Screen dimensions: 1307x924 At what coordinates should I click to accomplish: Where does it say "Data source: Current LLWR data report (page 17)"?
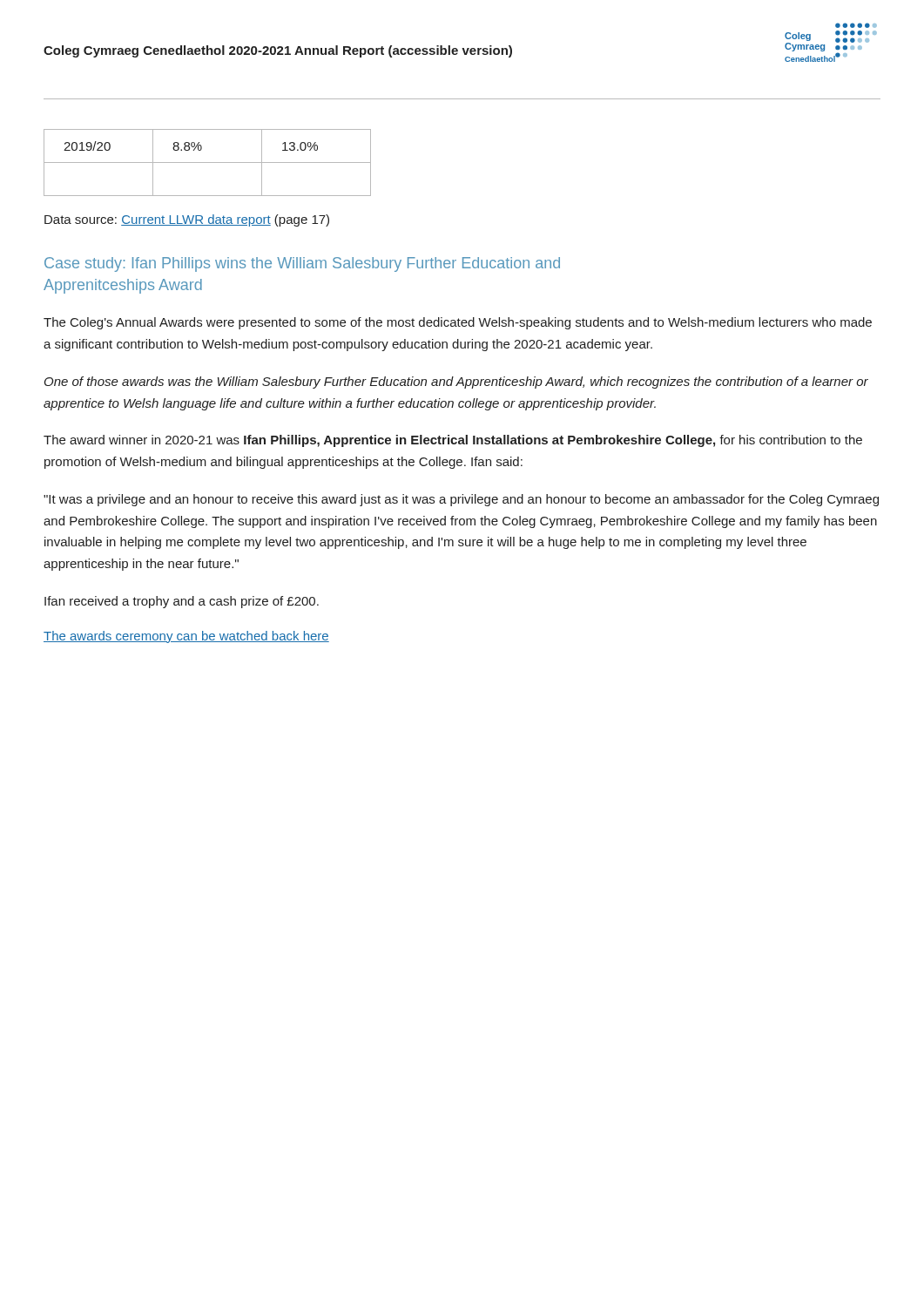click(x=187, y=219)
